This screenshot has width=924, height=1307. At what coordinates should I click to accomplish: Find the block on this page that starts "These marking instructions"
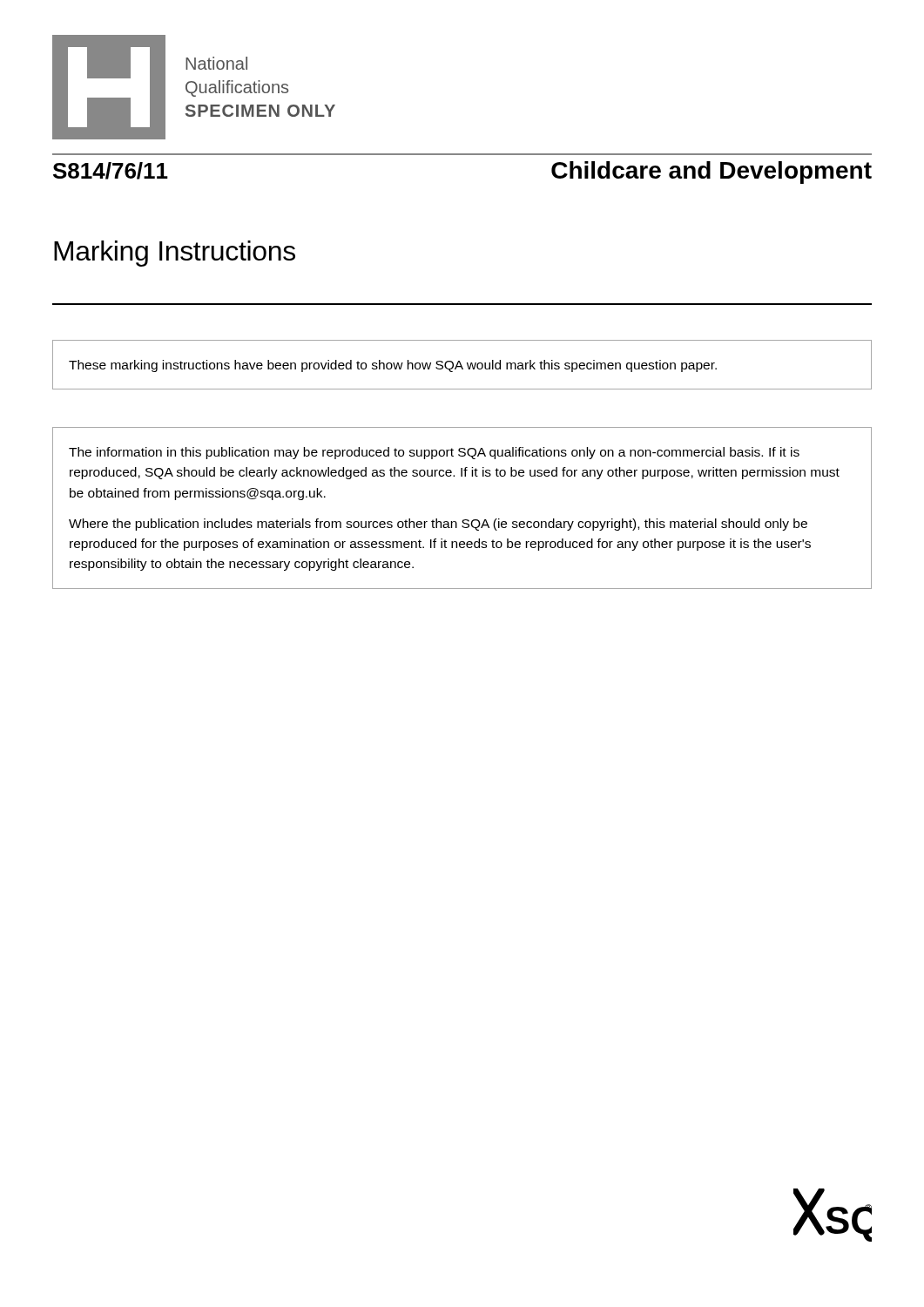coord(393,365)
